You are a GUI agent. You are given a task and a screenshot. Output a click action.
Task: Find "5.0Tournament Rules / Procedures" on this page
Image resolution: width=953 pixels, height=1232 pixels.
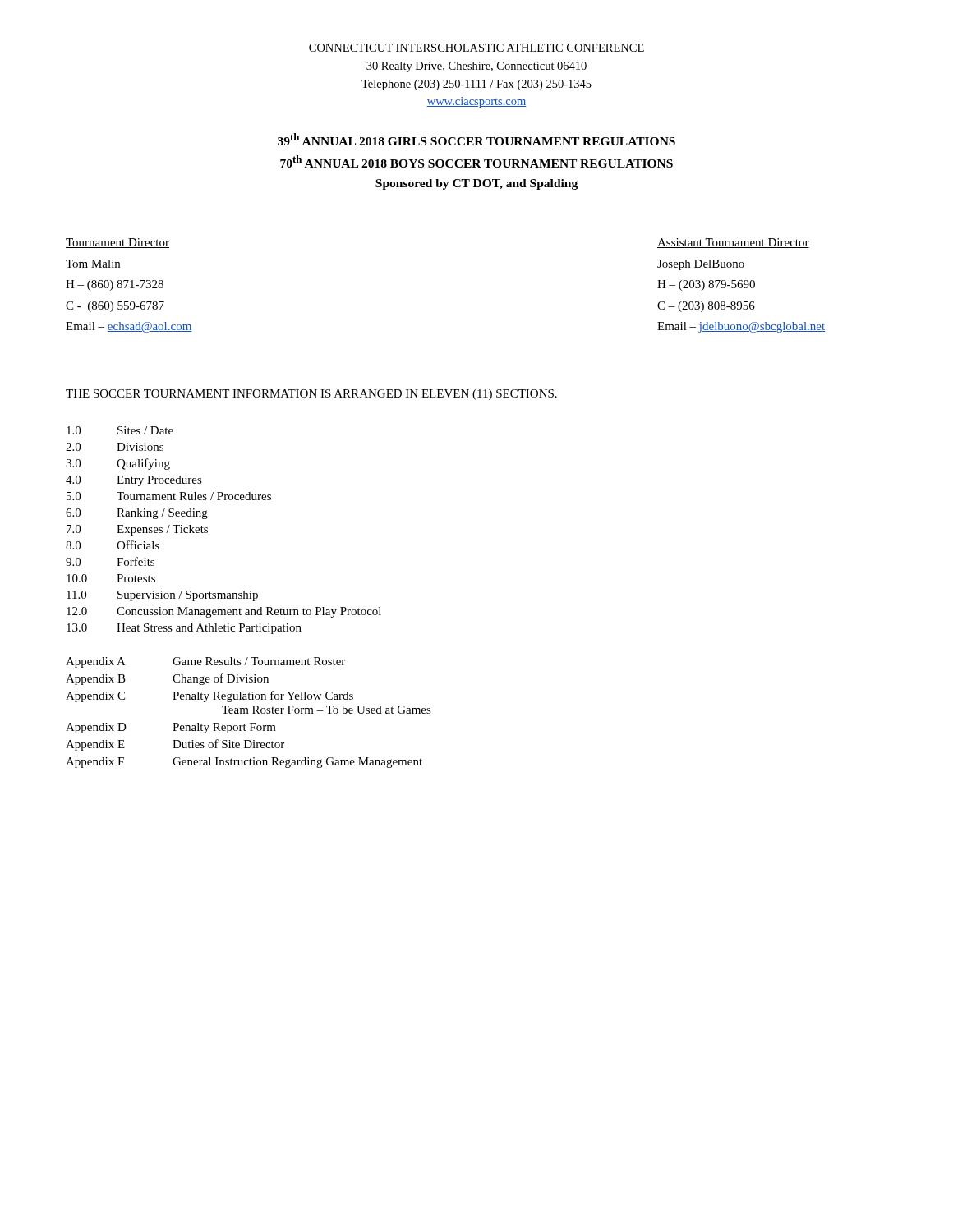[x=169, y=496]
